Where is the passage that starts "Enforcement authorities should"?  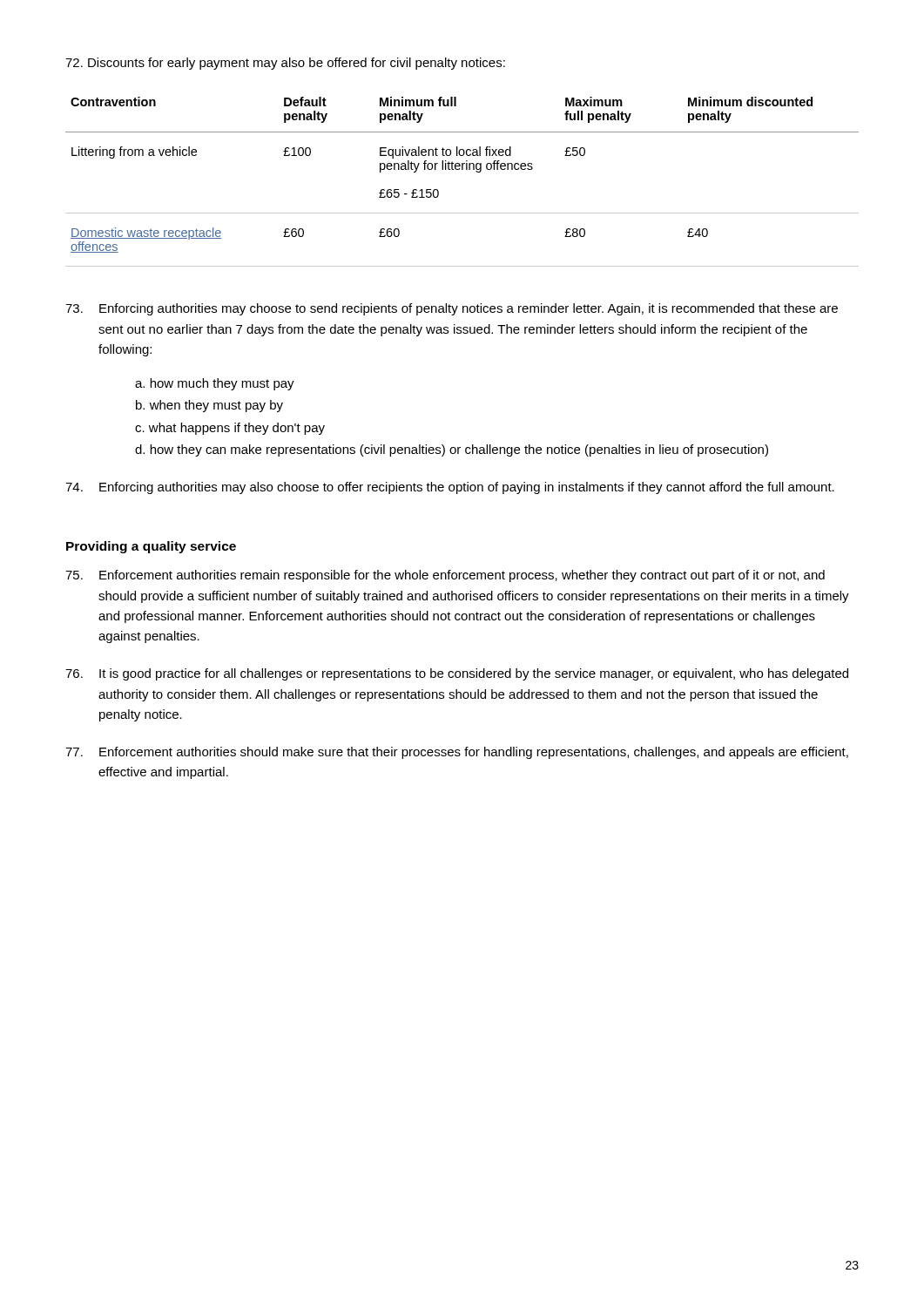pos(462,762)
